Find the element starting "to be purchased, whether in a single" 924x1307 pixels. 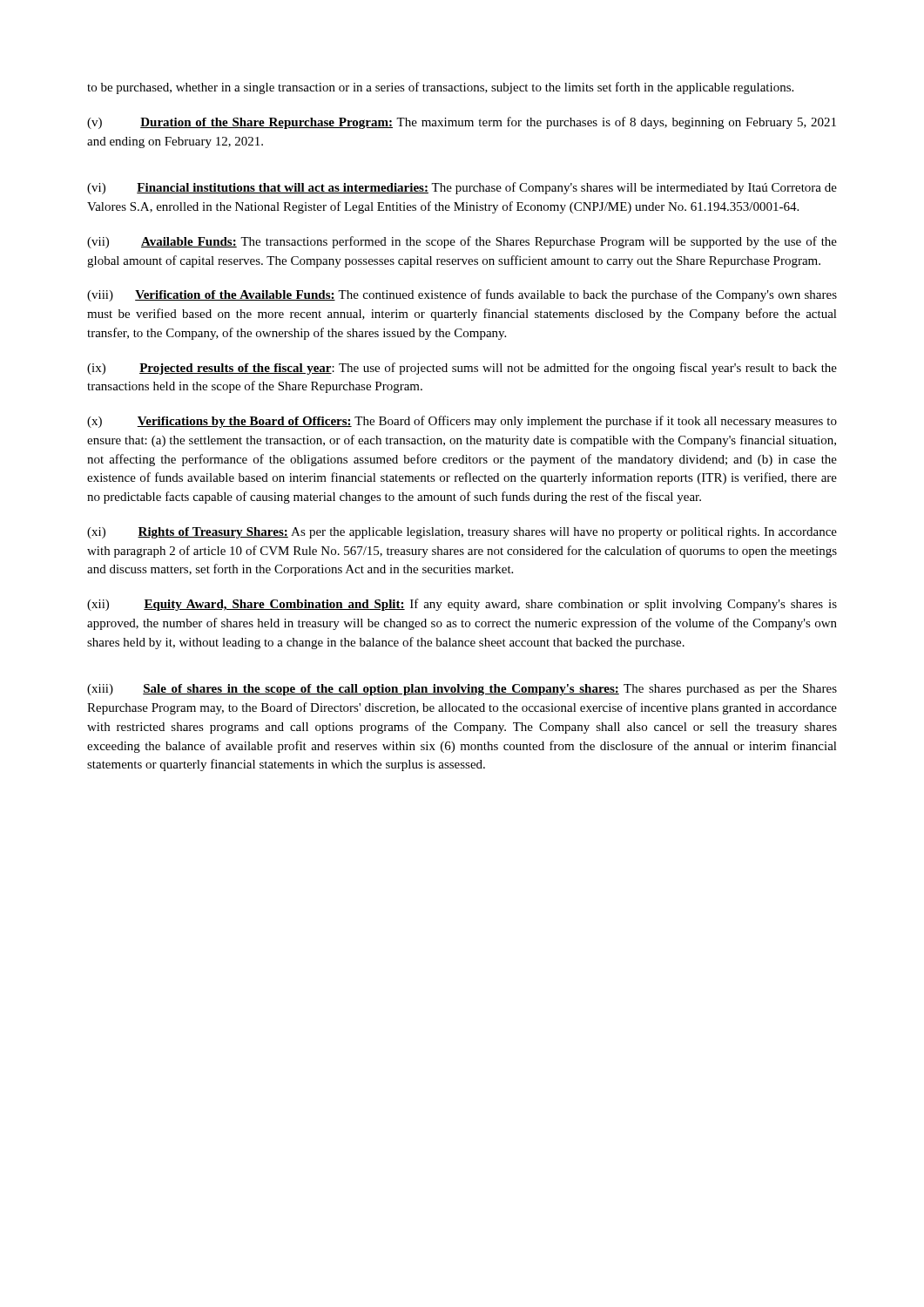coord(441,87)
